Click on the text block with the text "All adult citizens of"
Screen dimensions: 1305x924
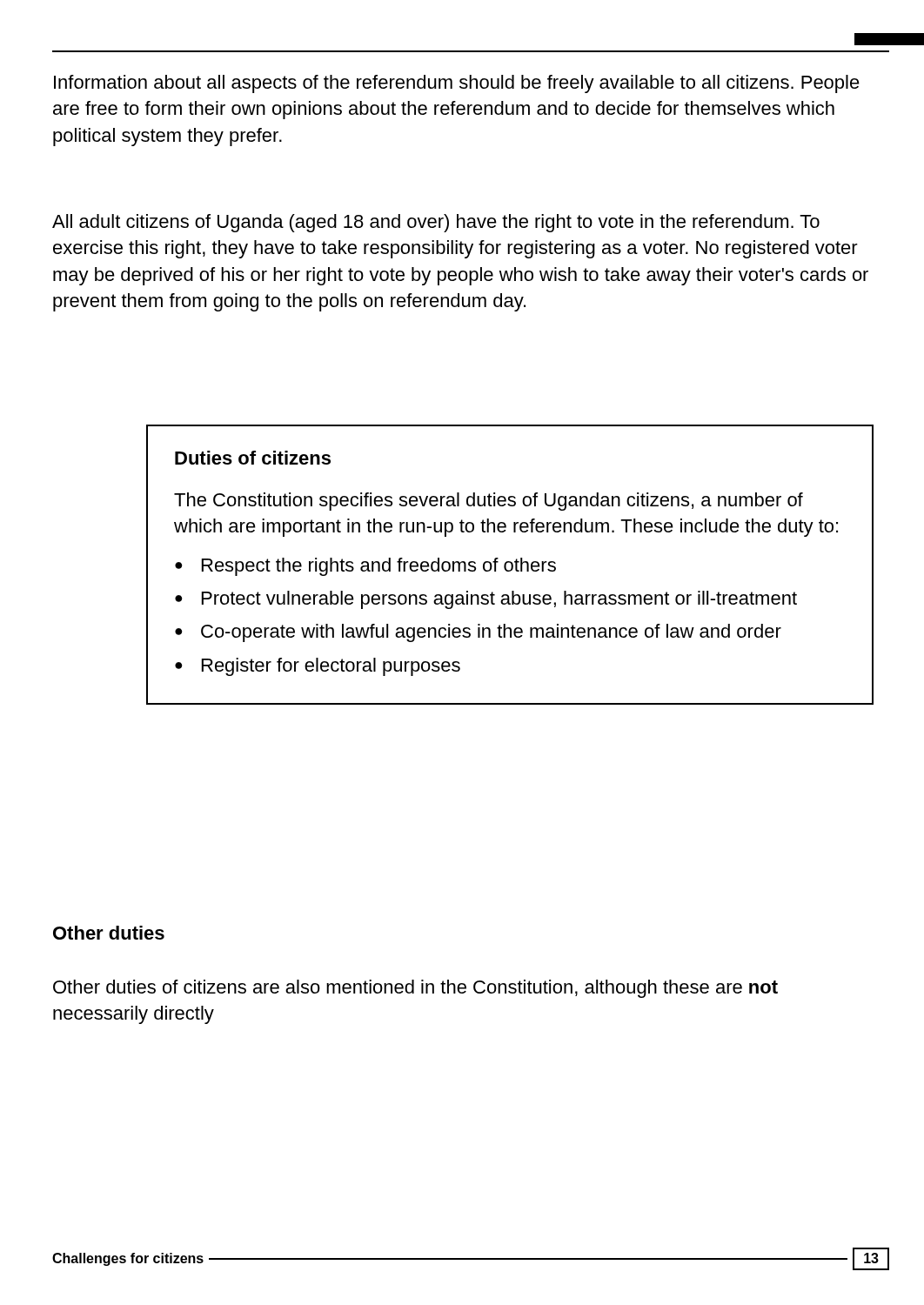pos(460,261)
